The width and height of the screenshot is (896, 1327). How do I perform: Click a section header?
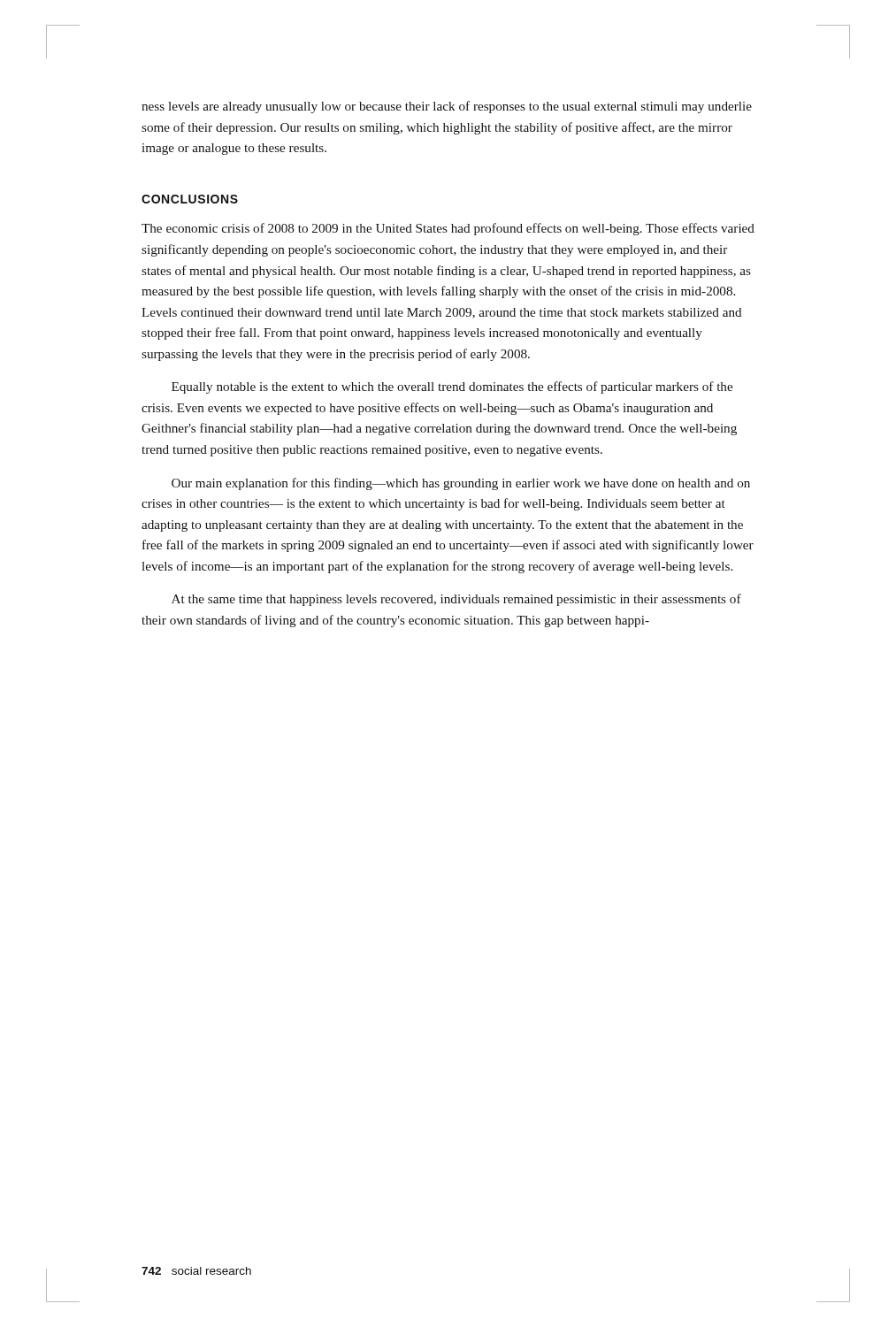click(190, 199)
